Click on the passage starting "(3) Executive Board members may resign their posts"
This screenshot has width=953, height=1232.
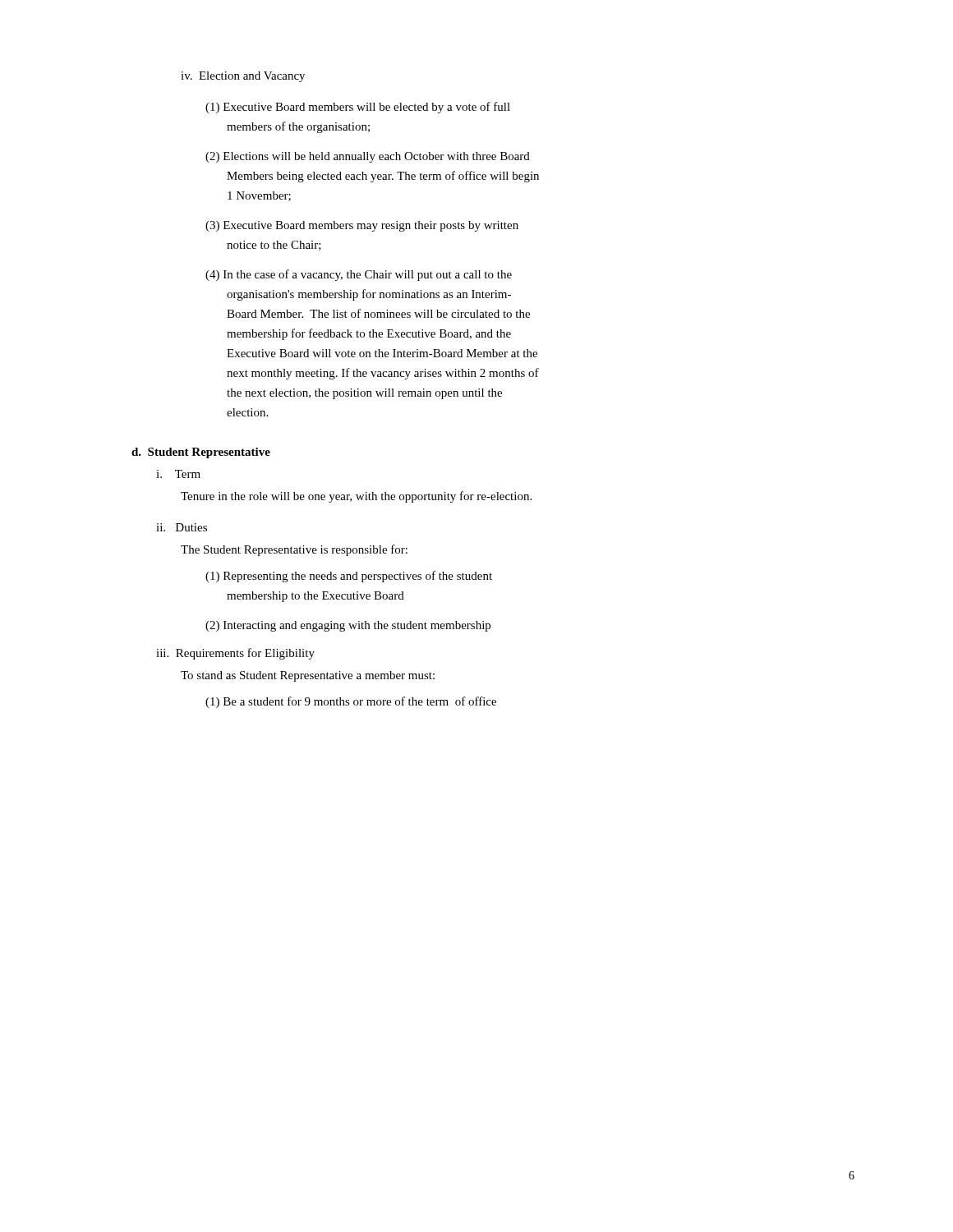362,237
